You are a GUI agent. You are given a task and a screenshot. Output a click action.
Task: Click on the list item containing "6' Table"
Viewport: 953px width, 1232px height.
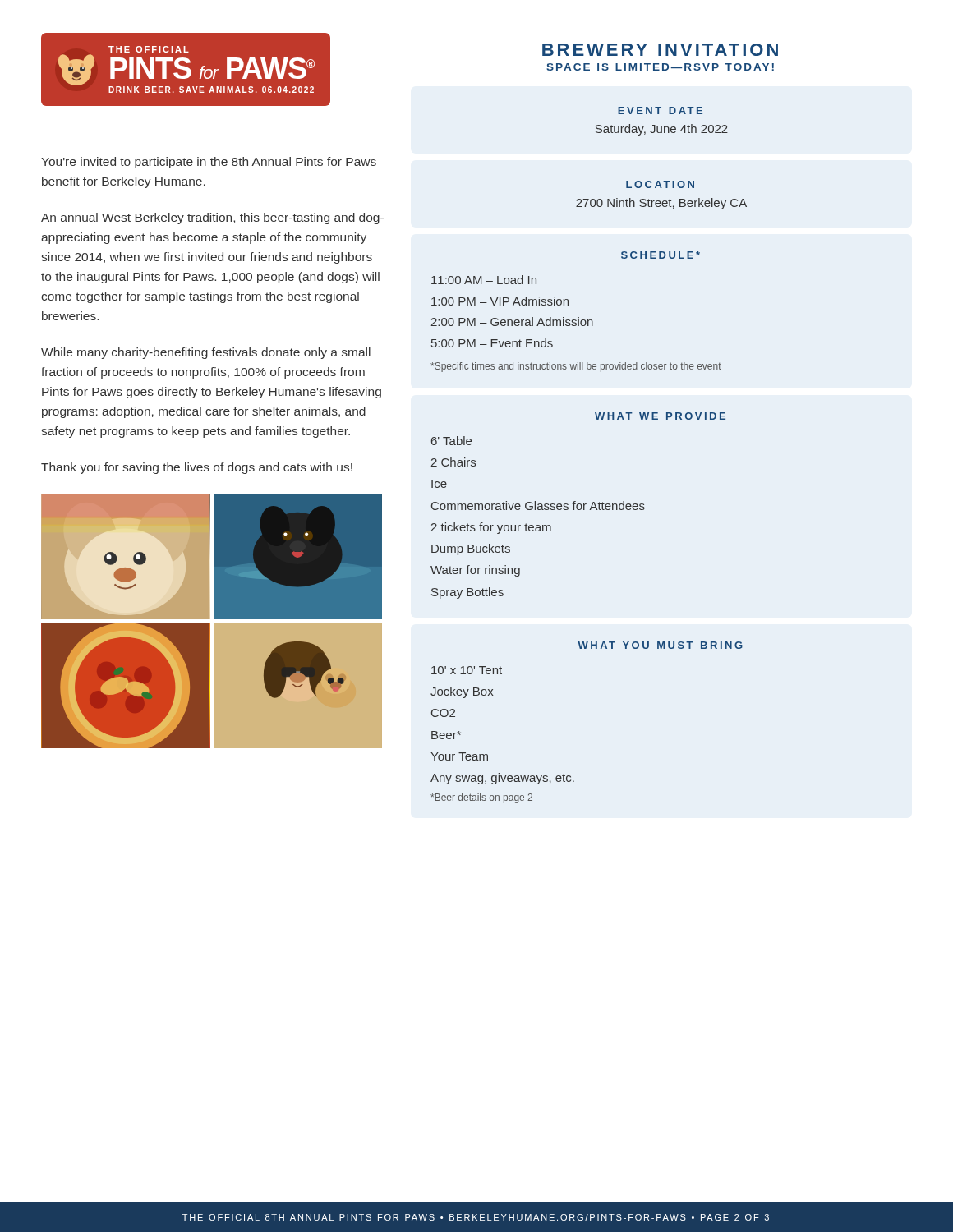pos(451,441)
